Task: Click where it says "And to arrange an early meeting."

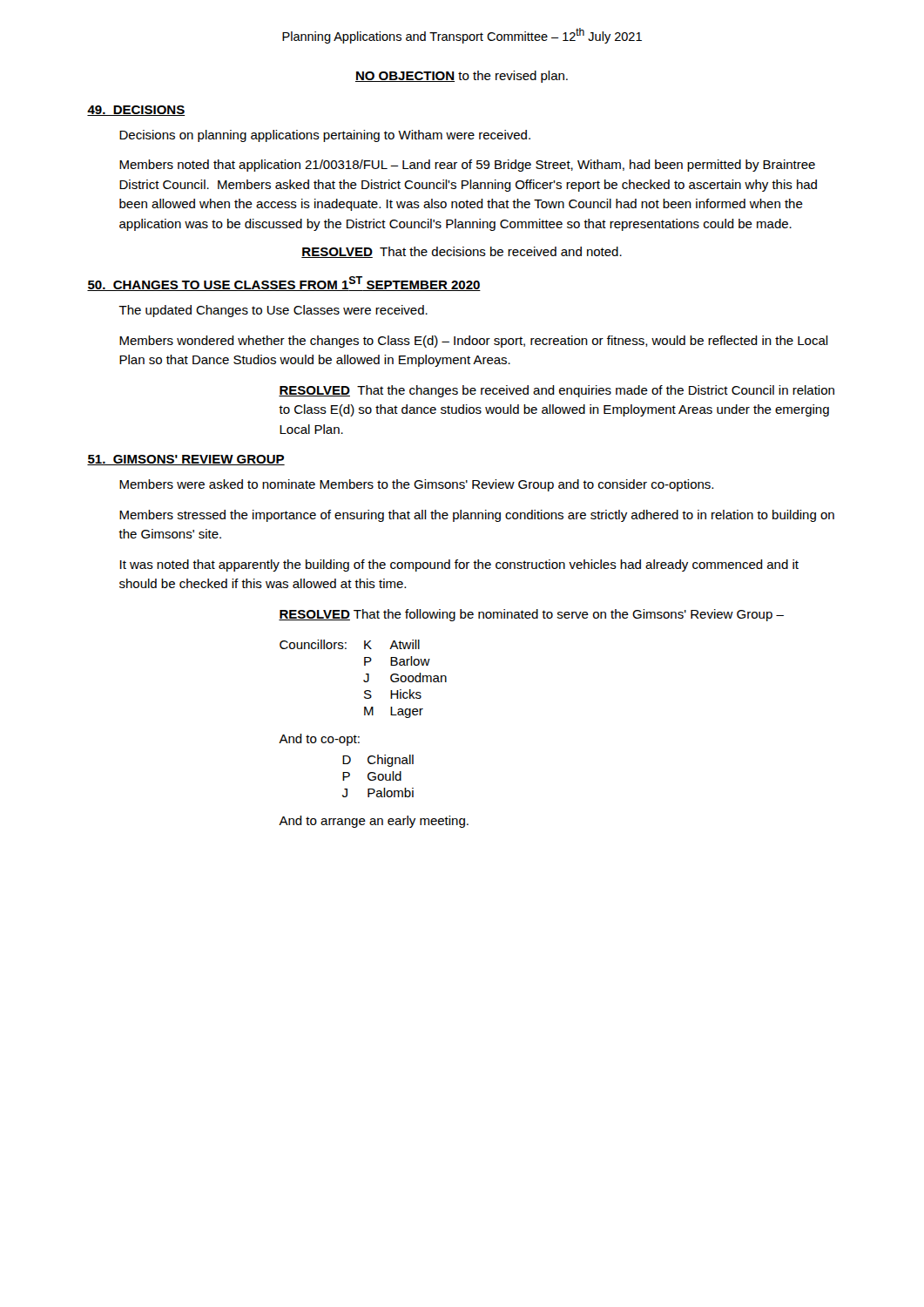Action: click(374, 821)
